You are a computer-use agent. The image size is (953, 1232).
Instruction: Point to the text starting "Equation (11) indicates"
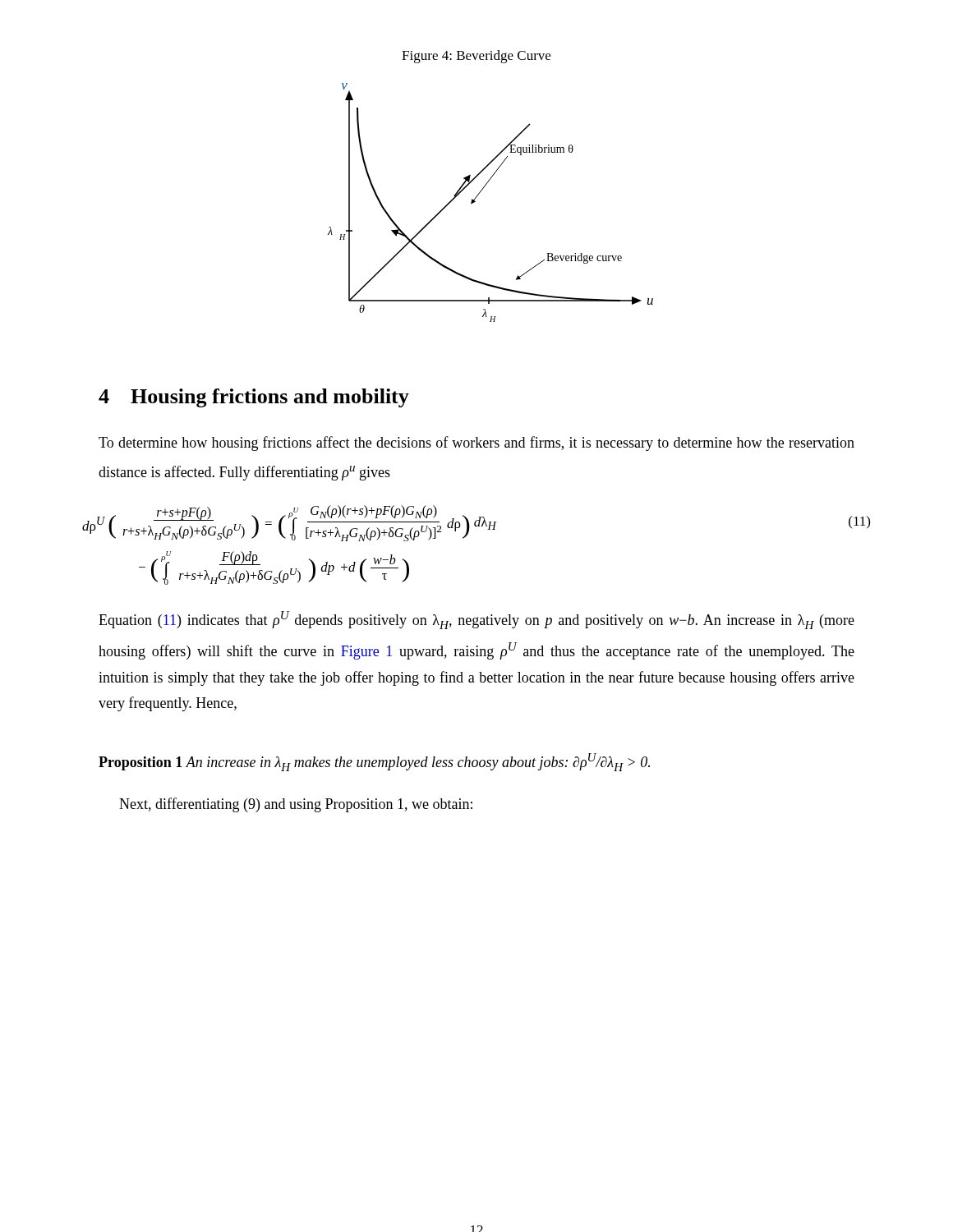[x=476, y=660]
